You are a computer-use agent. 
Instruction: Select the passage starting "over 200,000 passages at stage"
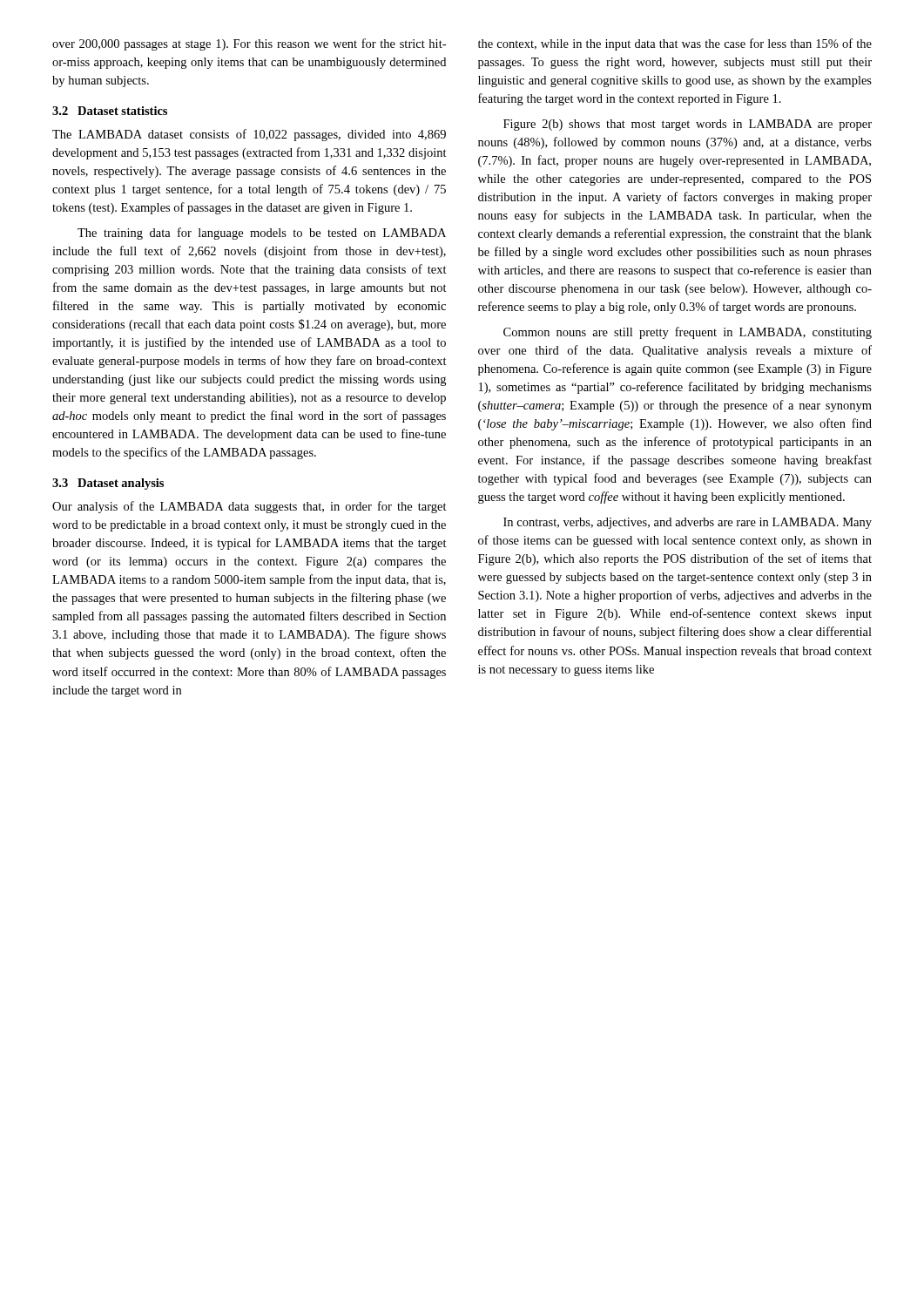coord(249,62)
